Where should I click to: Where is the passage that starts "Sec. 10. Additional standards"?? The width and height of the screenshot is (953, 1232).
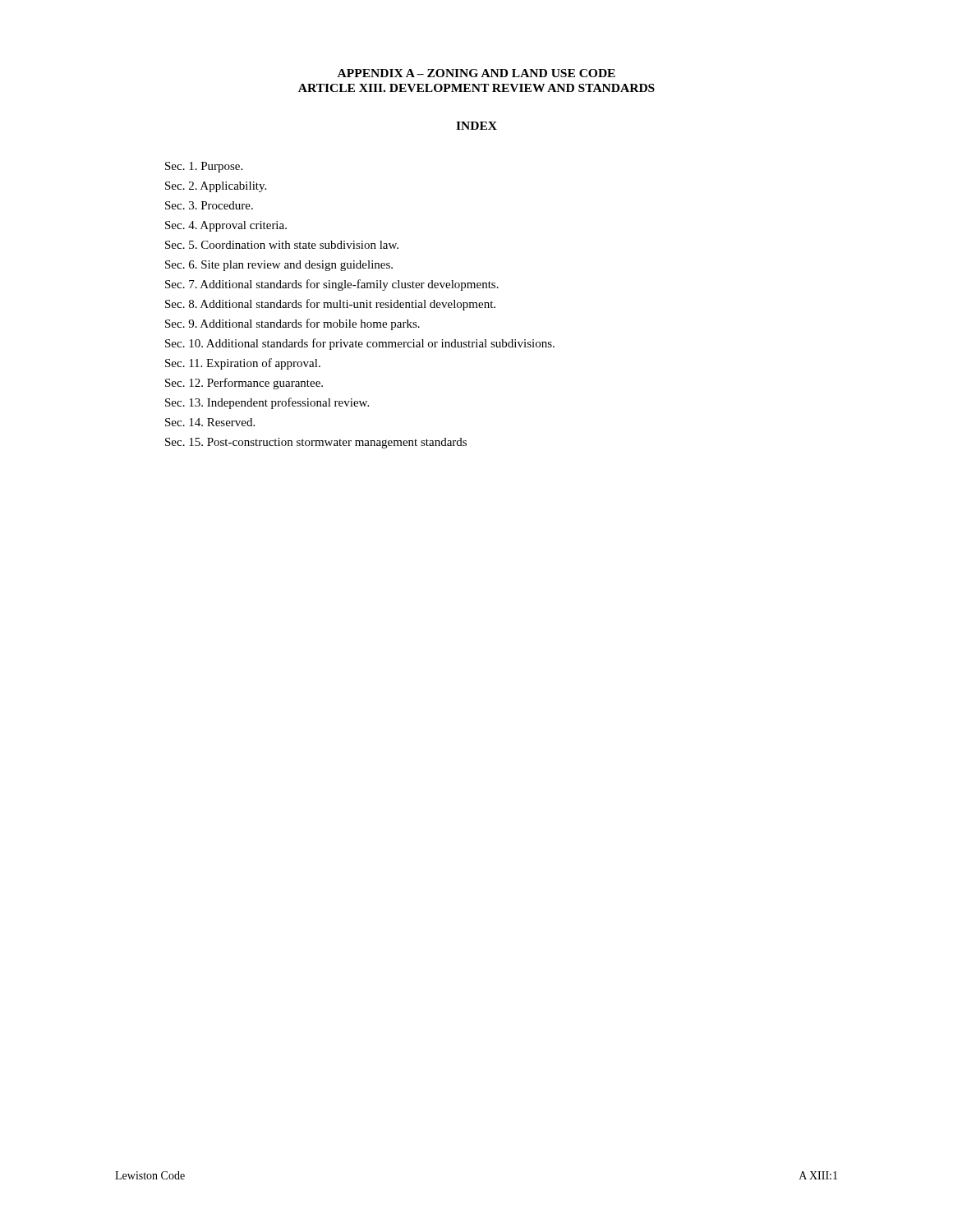[x=360, y=343]
